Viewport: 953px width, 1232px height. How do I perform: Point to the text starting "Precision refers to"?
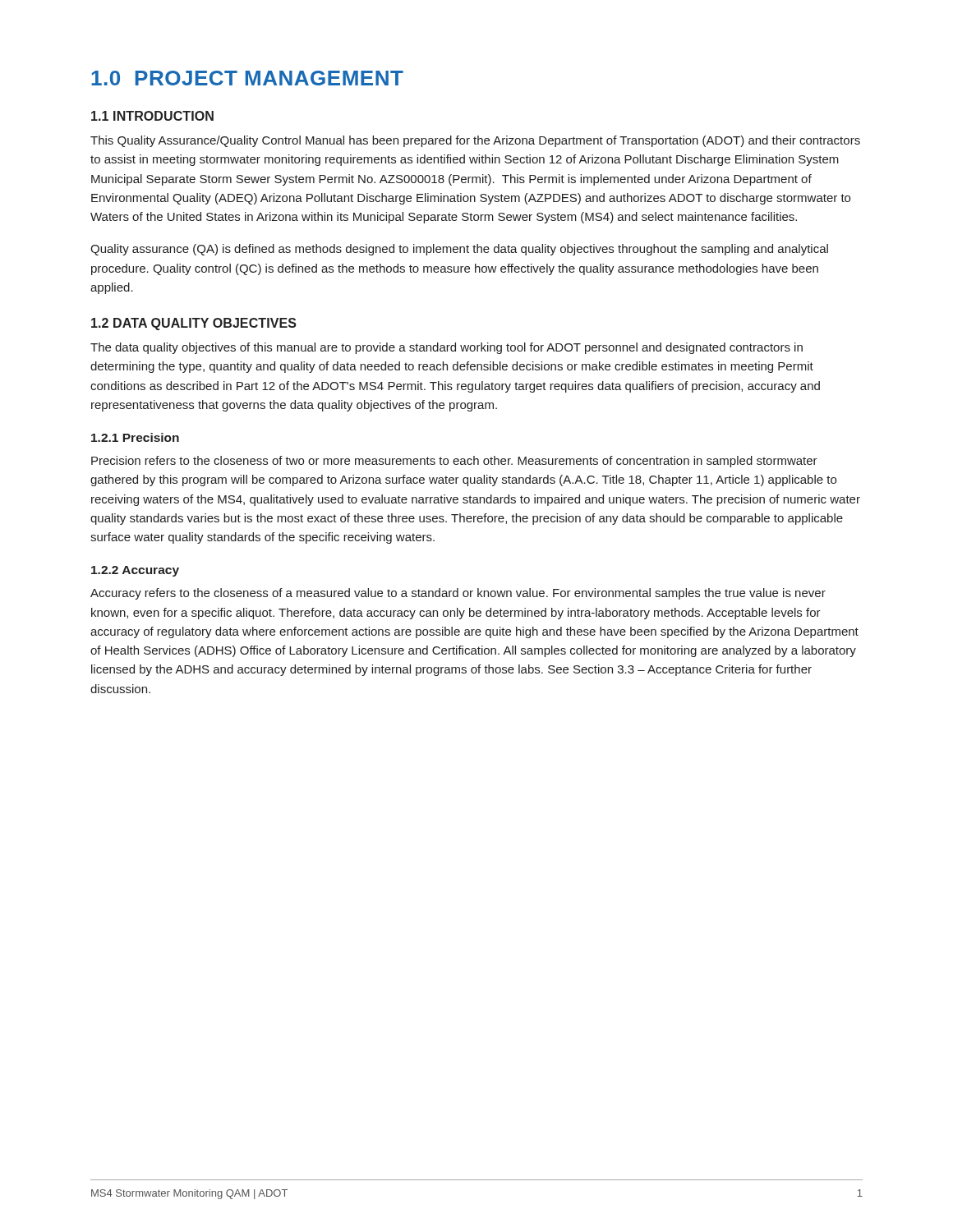pos(475,499)
